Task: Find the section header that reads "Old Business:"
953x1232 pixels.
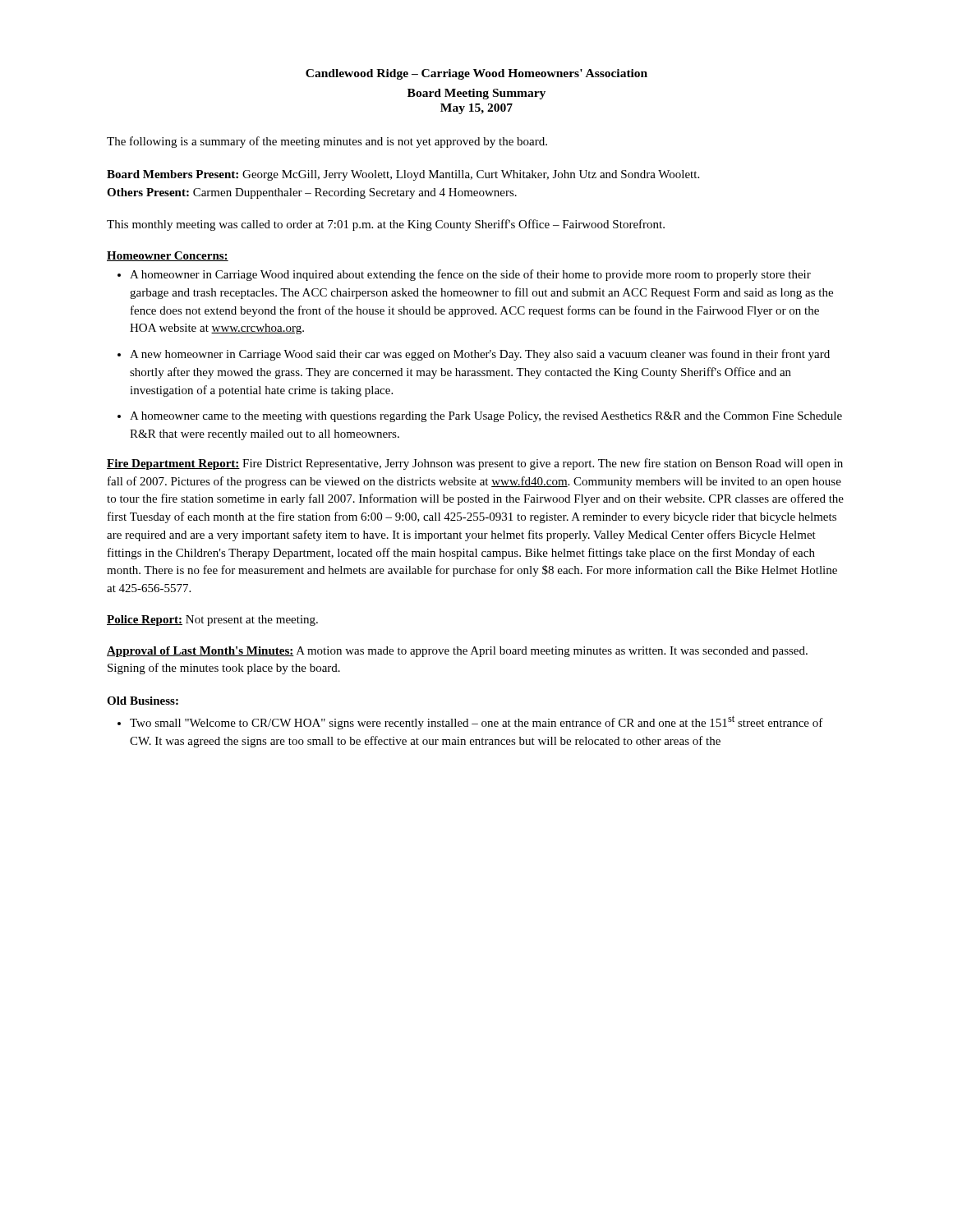Action: point(143,701)
